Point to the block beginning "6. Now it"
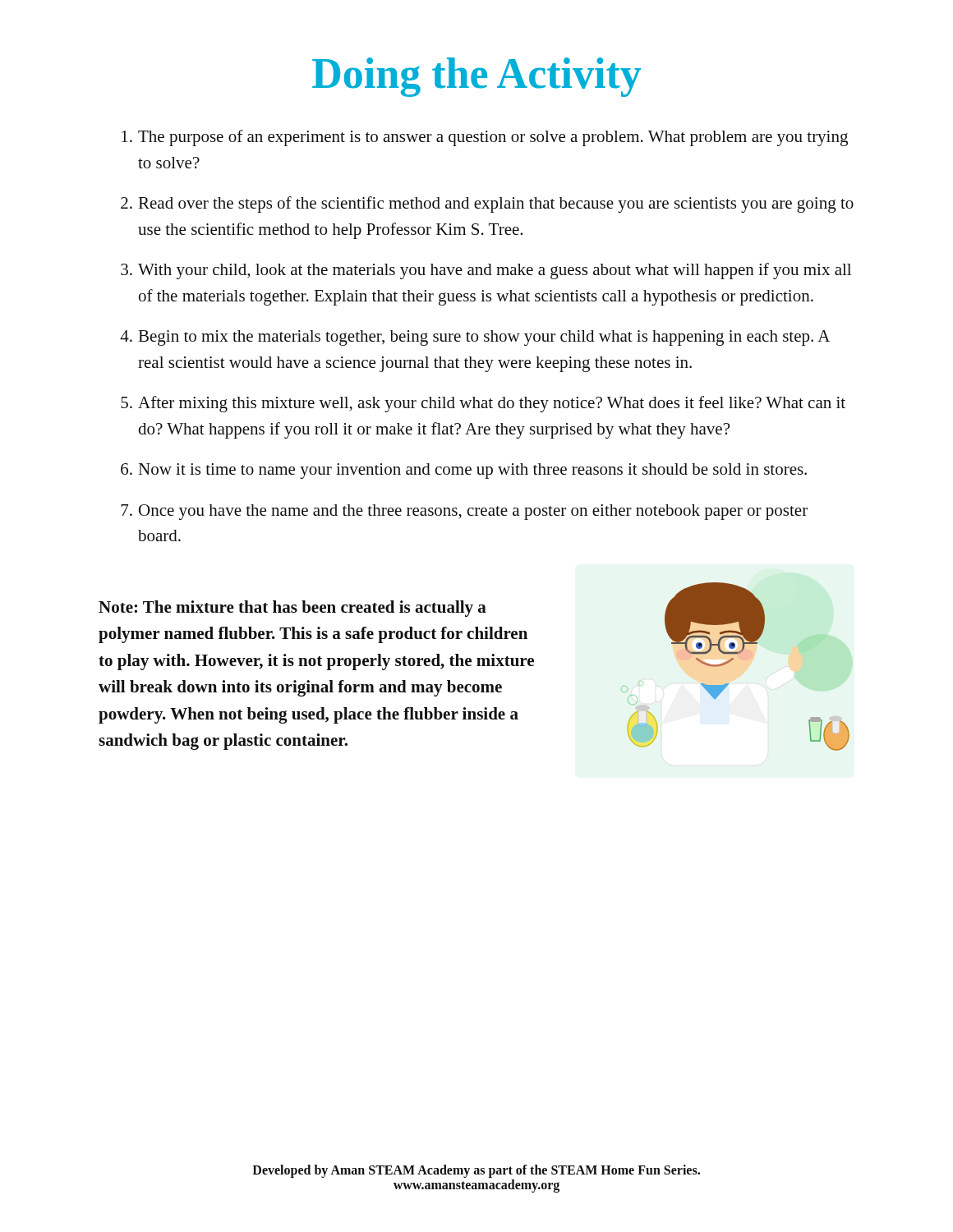Viewport: 953px width, 1232px height. (x=476, y=470)
